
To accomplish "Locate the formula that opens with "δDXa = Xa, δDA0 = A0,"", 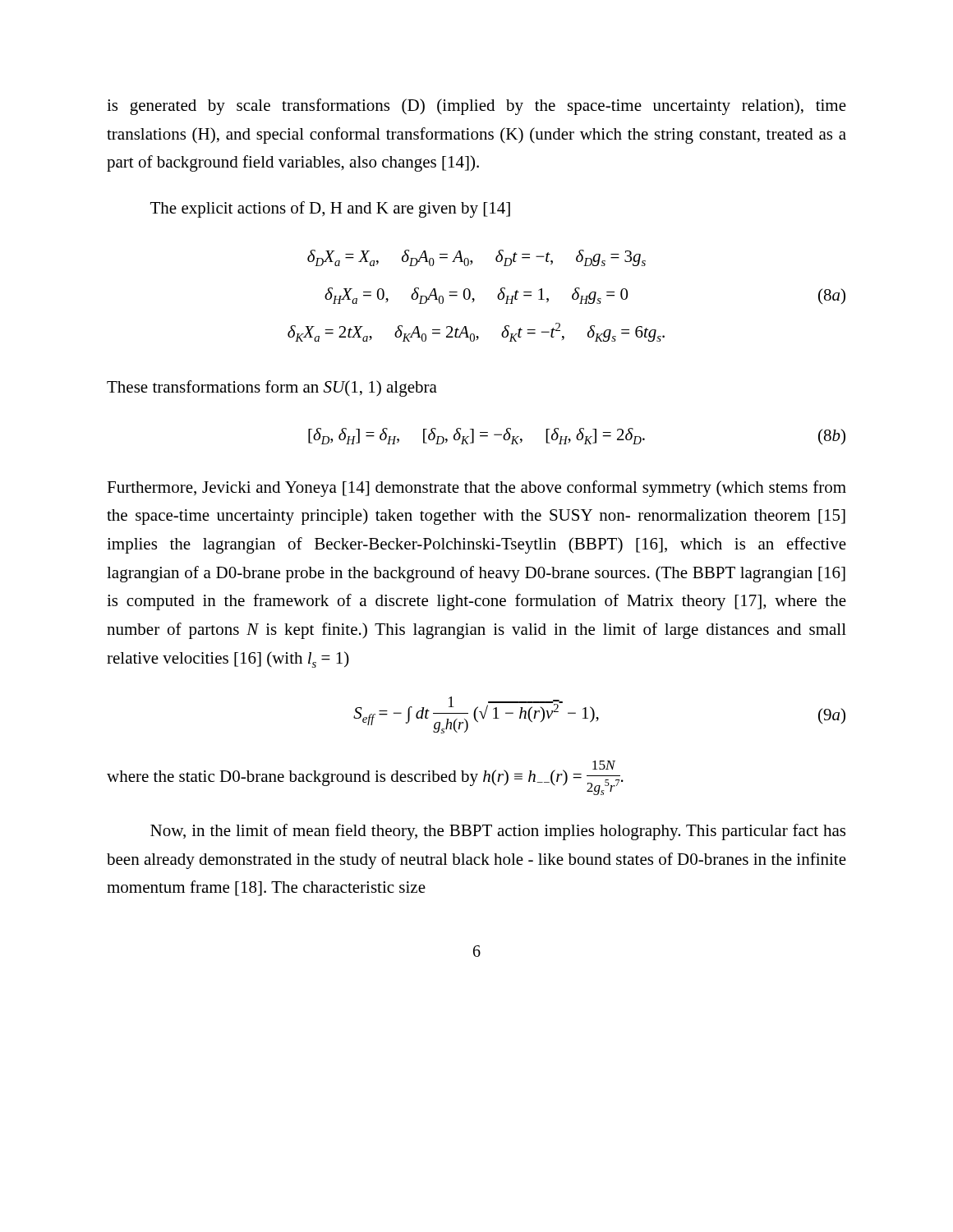I will [x=567, y=295].
